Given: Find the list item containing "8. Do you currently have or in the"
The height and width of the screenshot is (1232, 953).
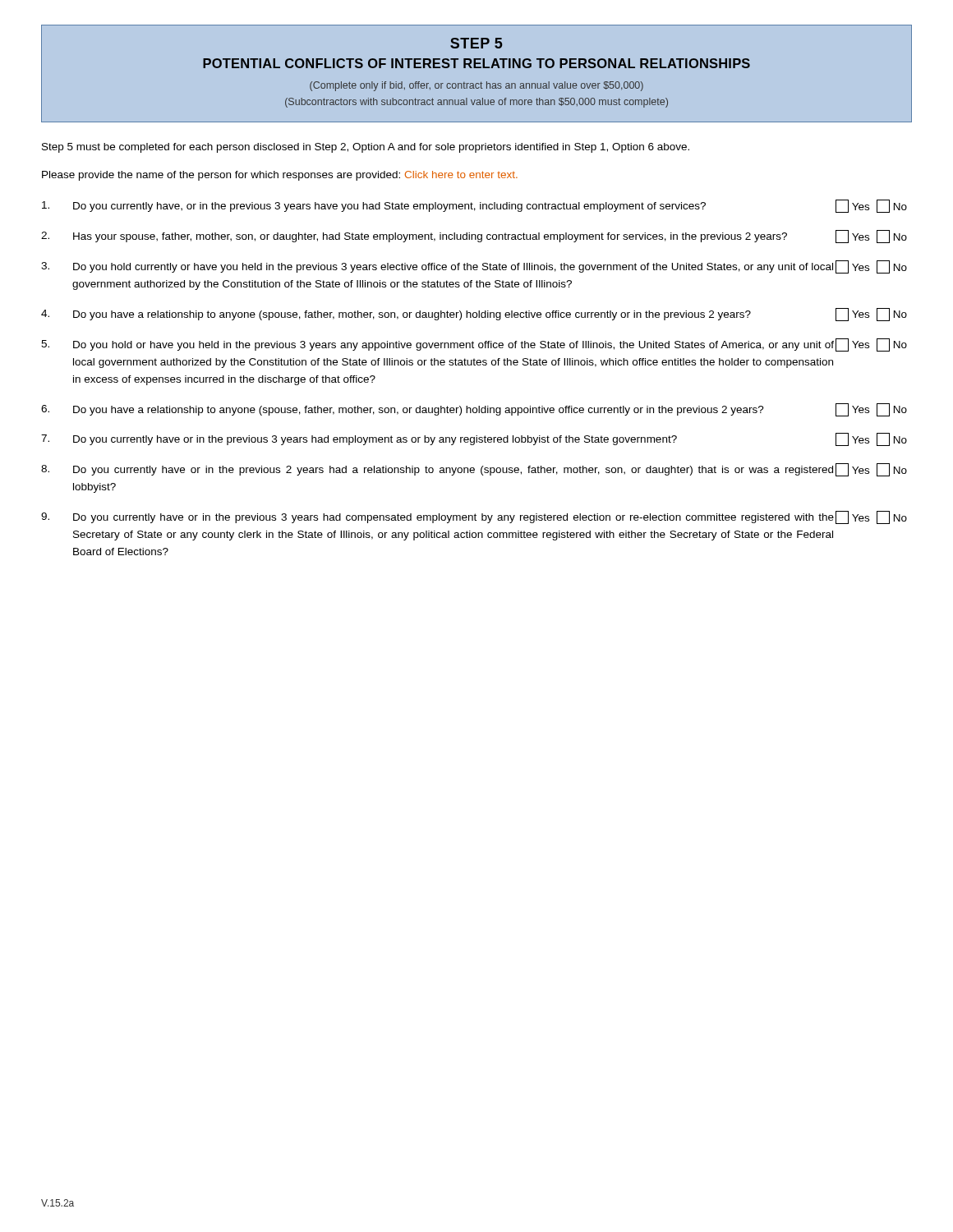Looking at the screenshot, I should click(476, 479).
